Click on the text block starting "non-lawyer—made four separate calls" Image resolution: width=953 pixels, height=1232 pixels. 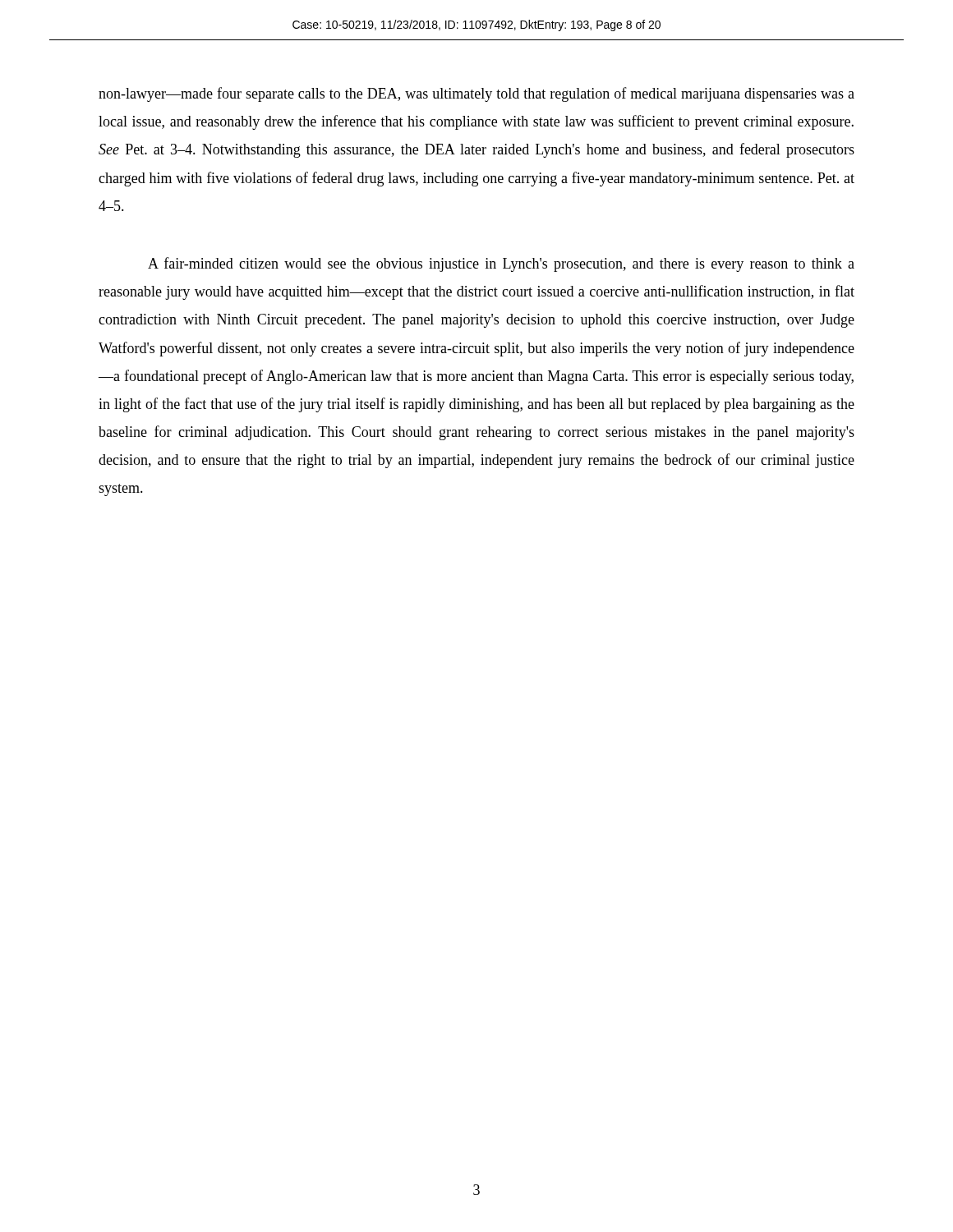pos(476,150)
